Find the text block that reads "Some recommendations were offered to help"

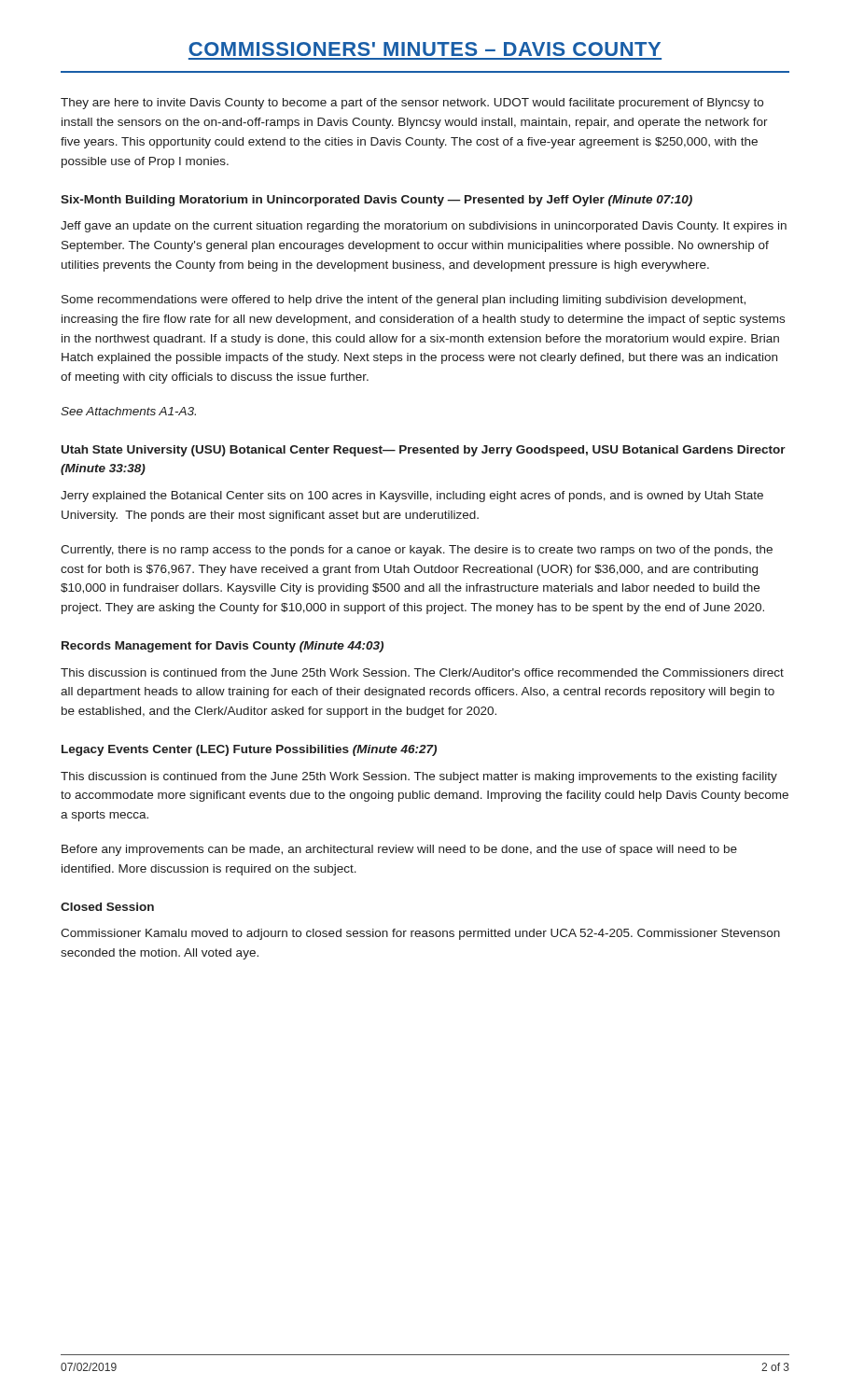[423, 338]
